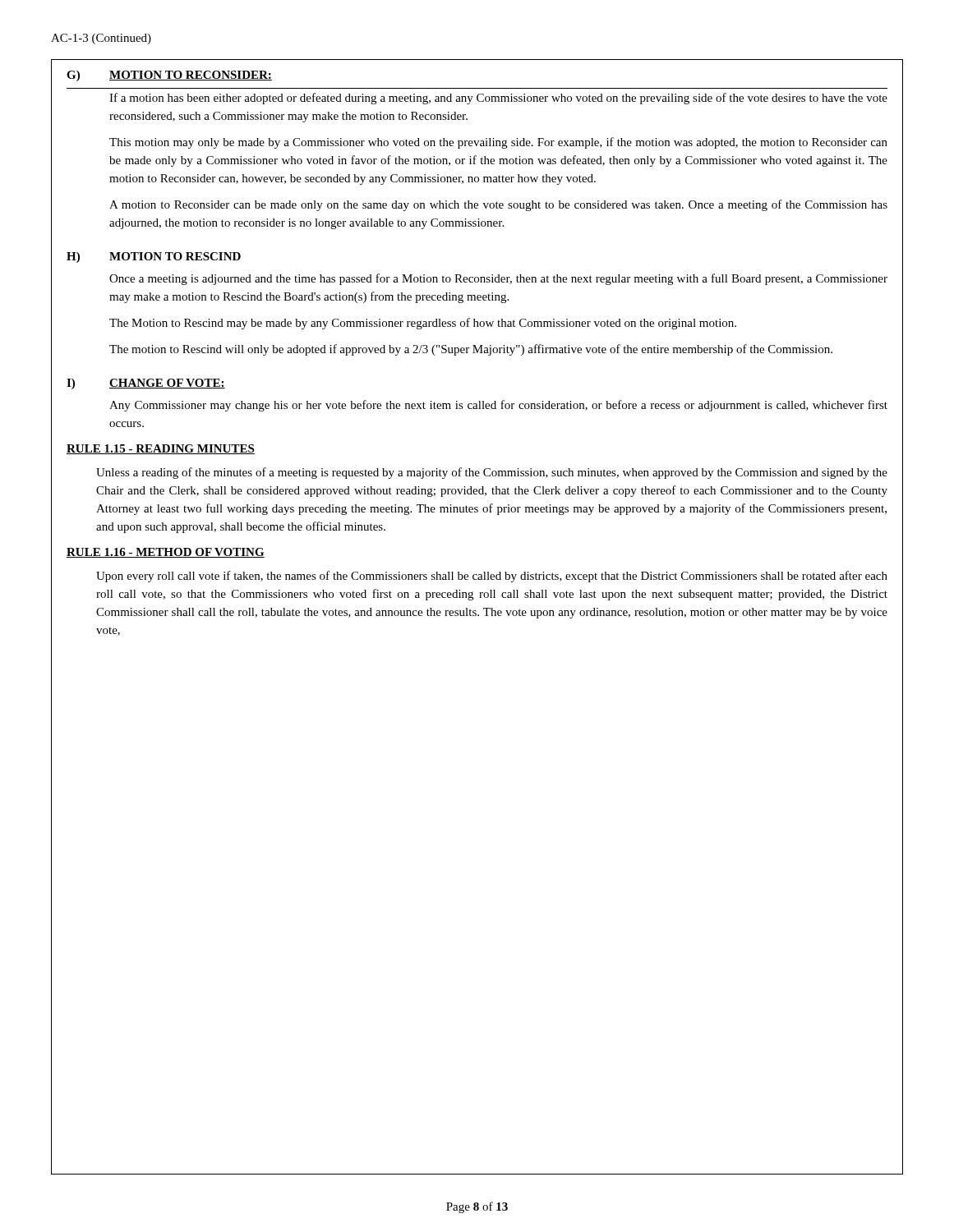
Task: Locate the text block that says "This motion may only"
Action: 498,160
